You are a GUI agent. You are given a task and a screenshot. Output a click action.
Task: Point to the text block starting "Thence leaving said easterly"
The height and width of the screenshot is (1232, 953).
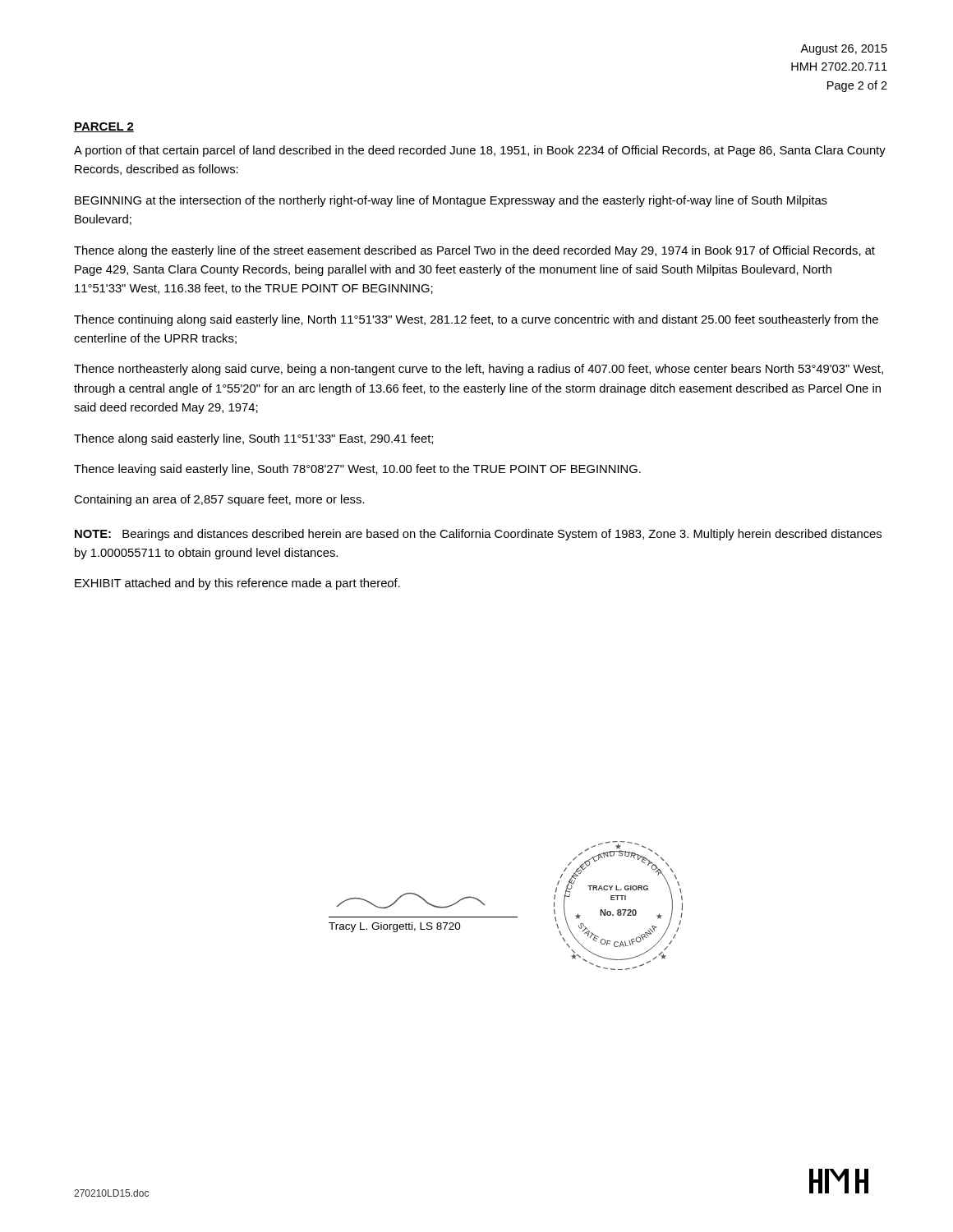(358, 469)
